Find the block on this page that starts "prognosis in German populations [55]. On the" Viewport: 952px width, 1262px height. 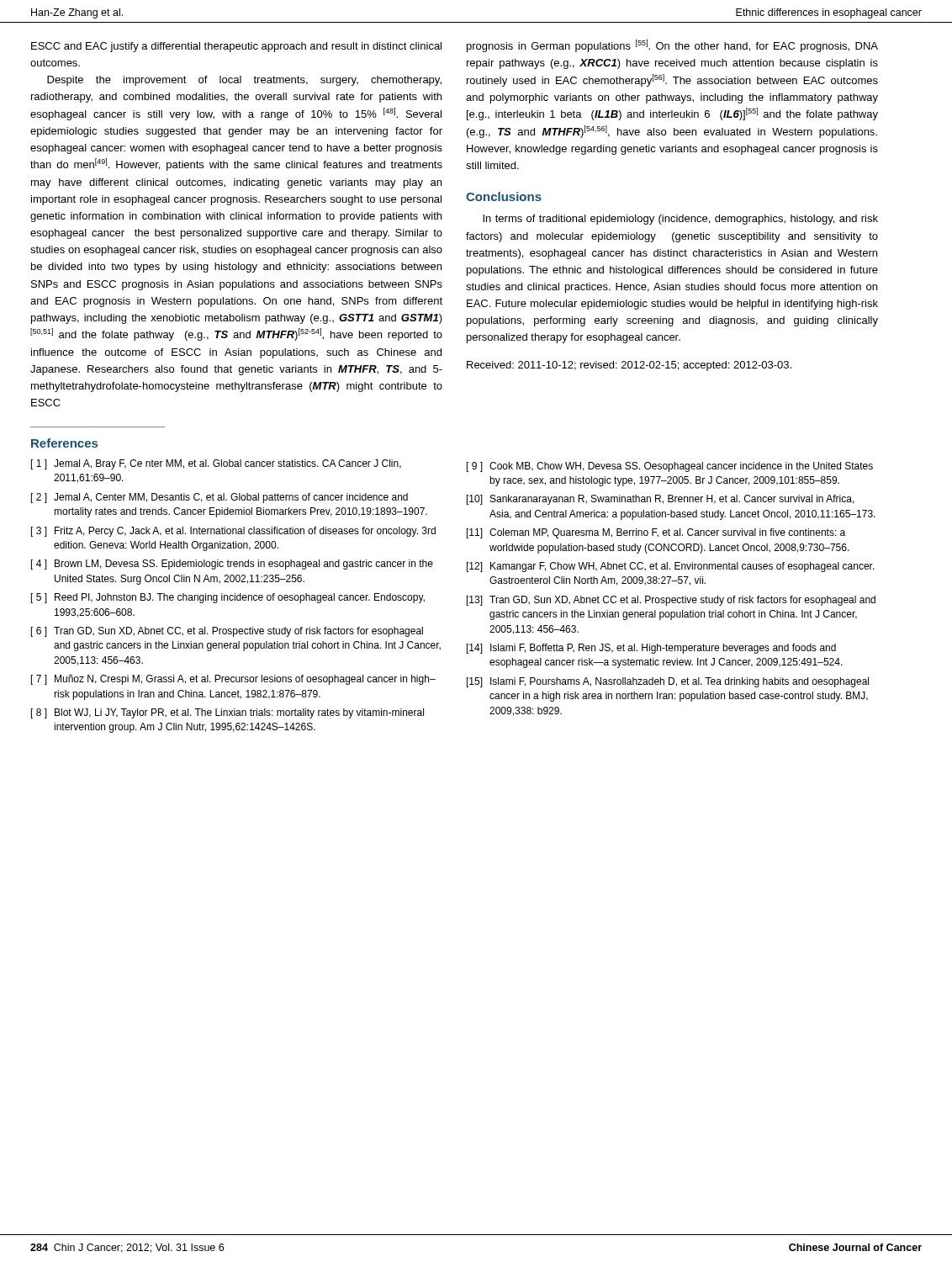click(x=672, y=106)
